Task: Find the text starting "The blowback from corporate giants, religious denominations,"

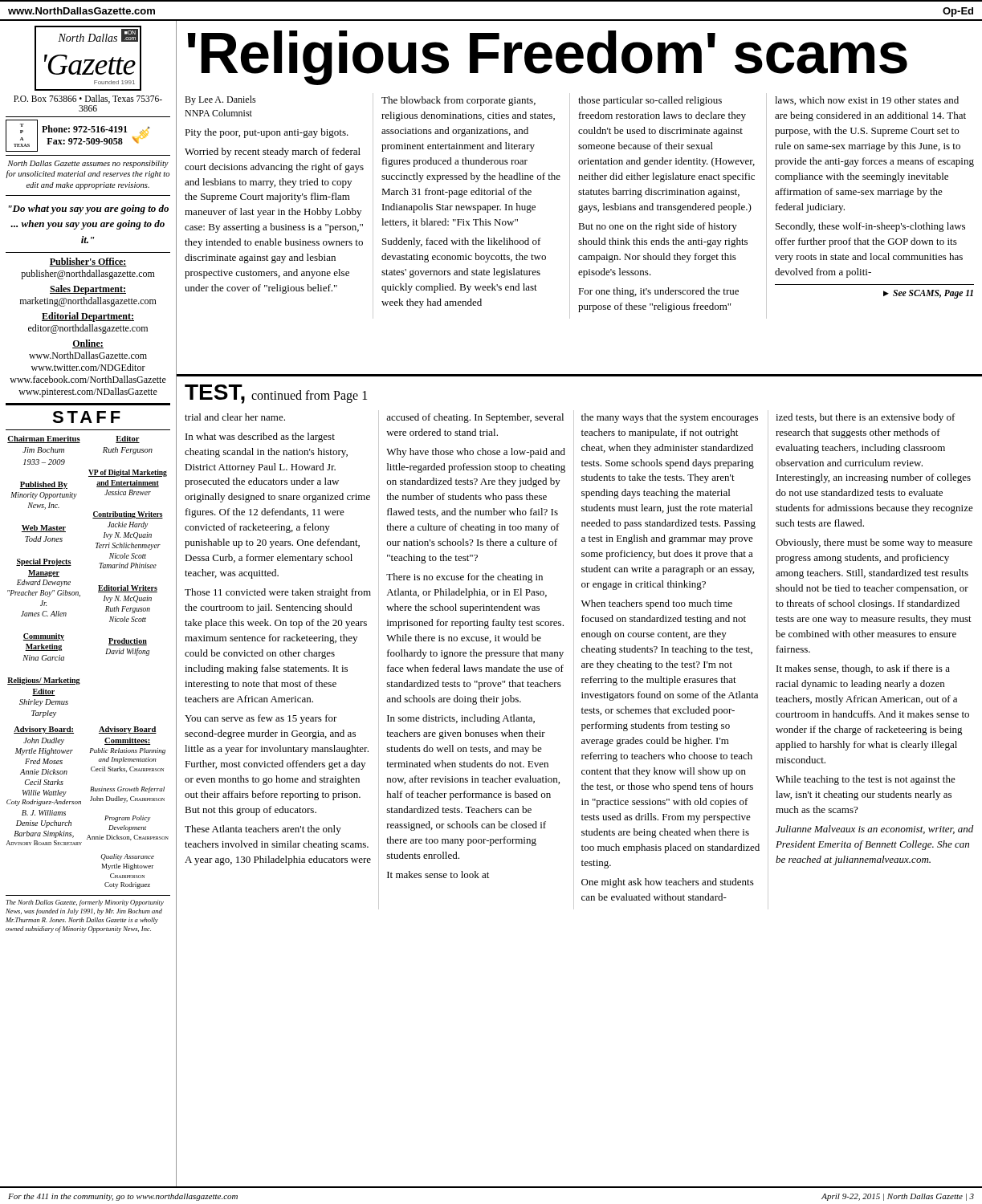Action: pos(471,202)
